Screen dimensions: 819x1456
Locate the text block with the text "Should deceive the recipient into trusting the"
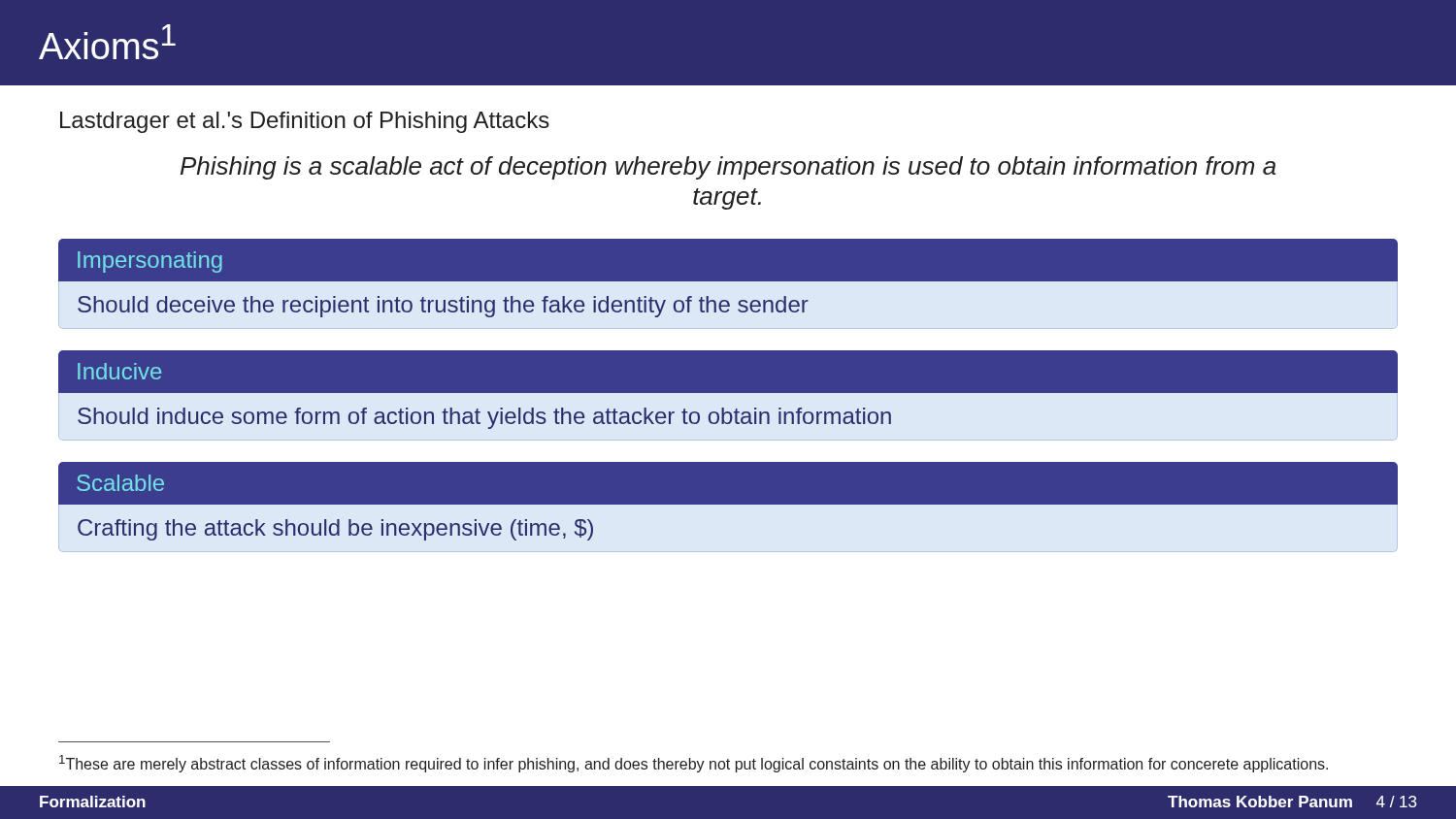click(x=443, y=304)
